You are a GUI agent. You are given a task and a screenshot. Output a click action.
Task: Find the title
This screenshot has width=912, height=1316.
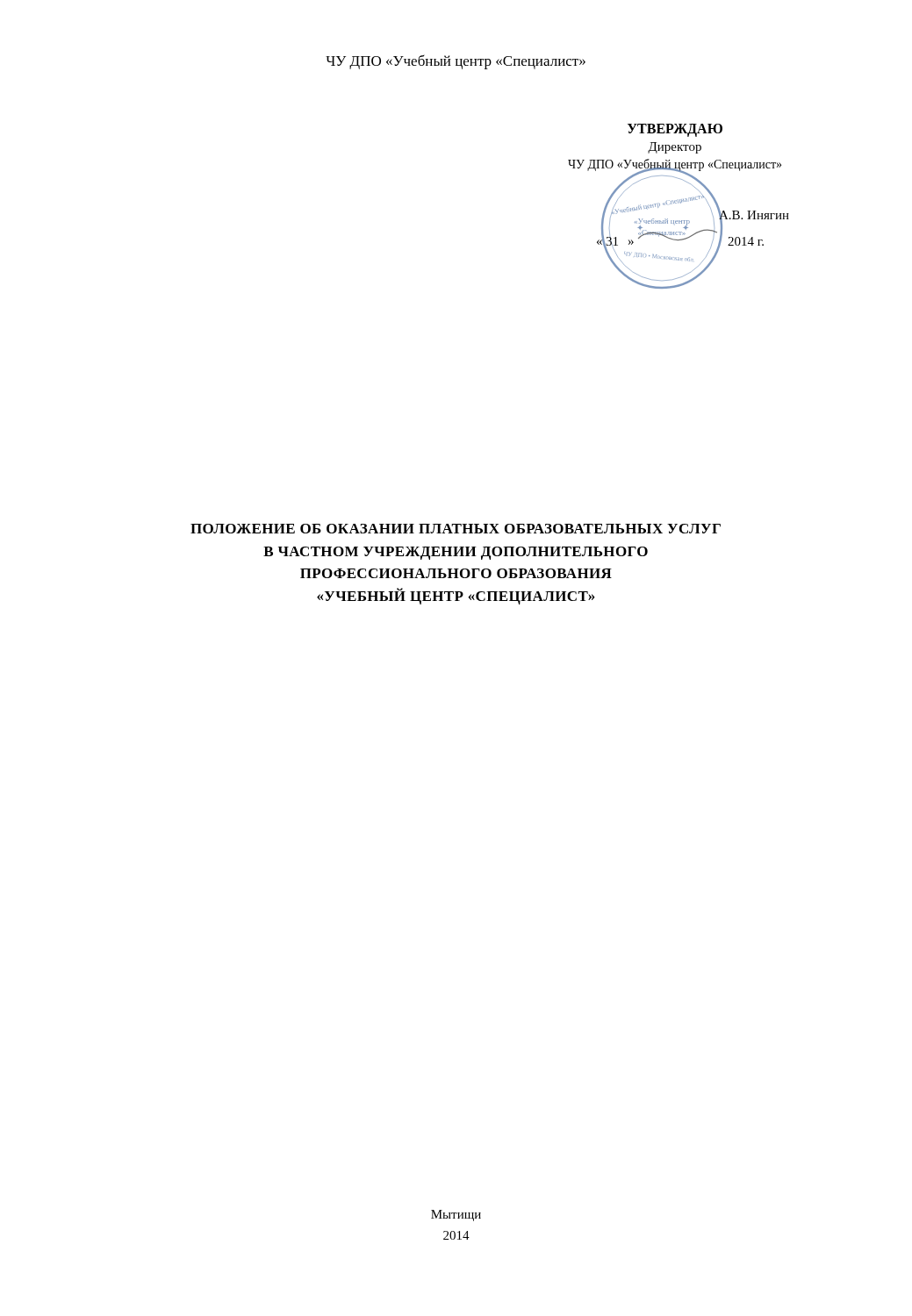tap(456, 562)
